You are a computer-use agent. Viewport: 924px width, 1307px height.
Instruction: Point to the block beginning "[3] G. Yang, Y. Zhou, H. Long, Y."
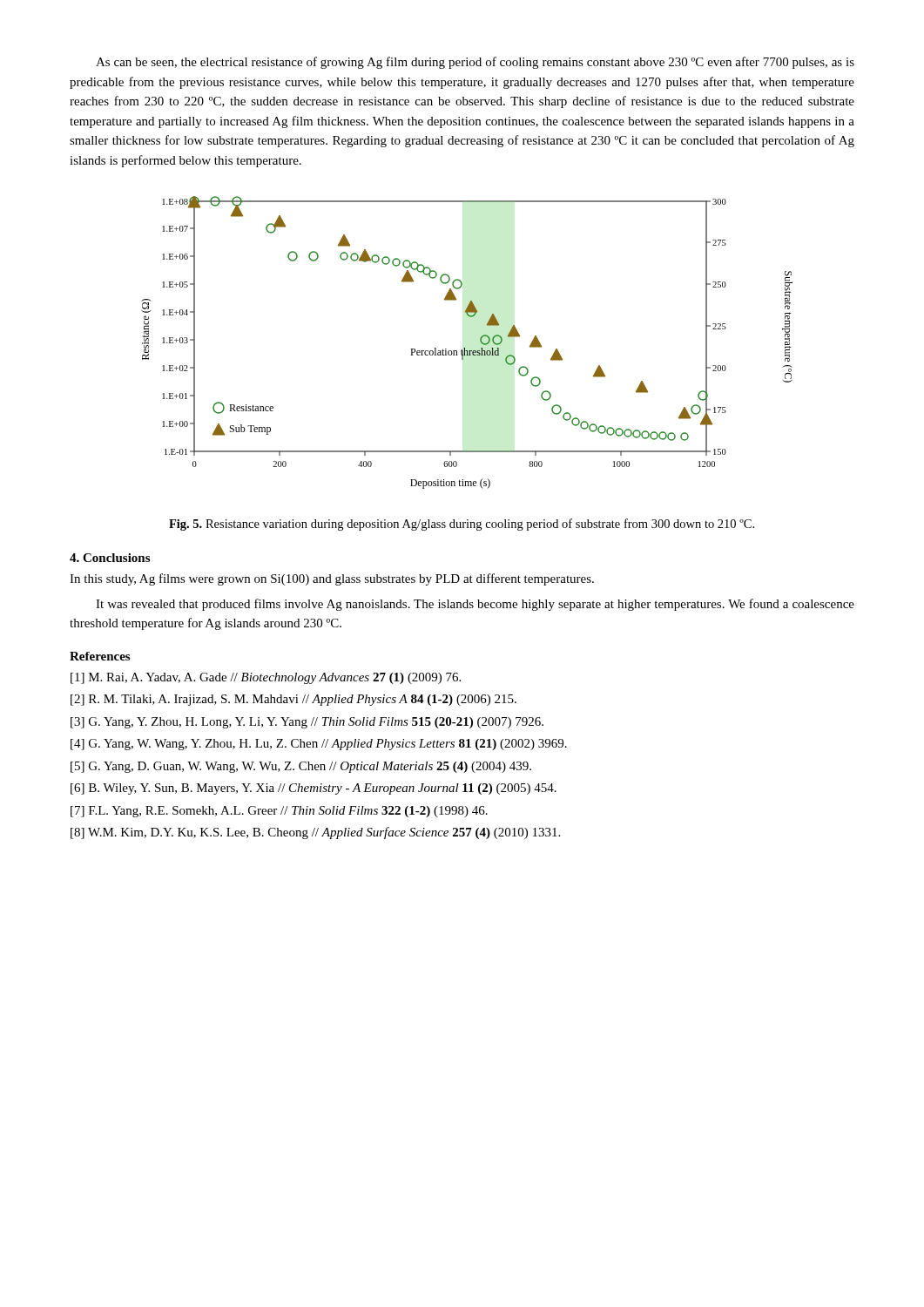pos(307,721)
